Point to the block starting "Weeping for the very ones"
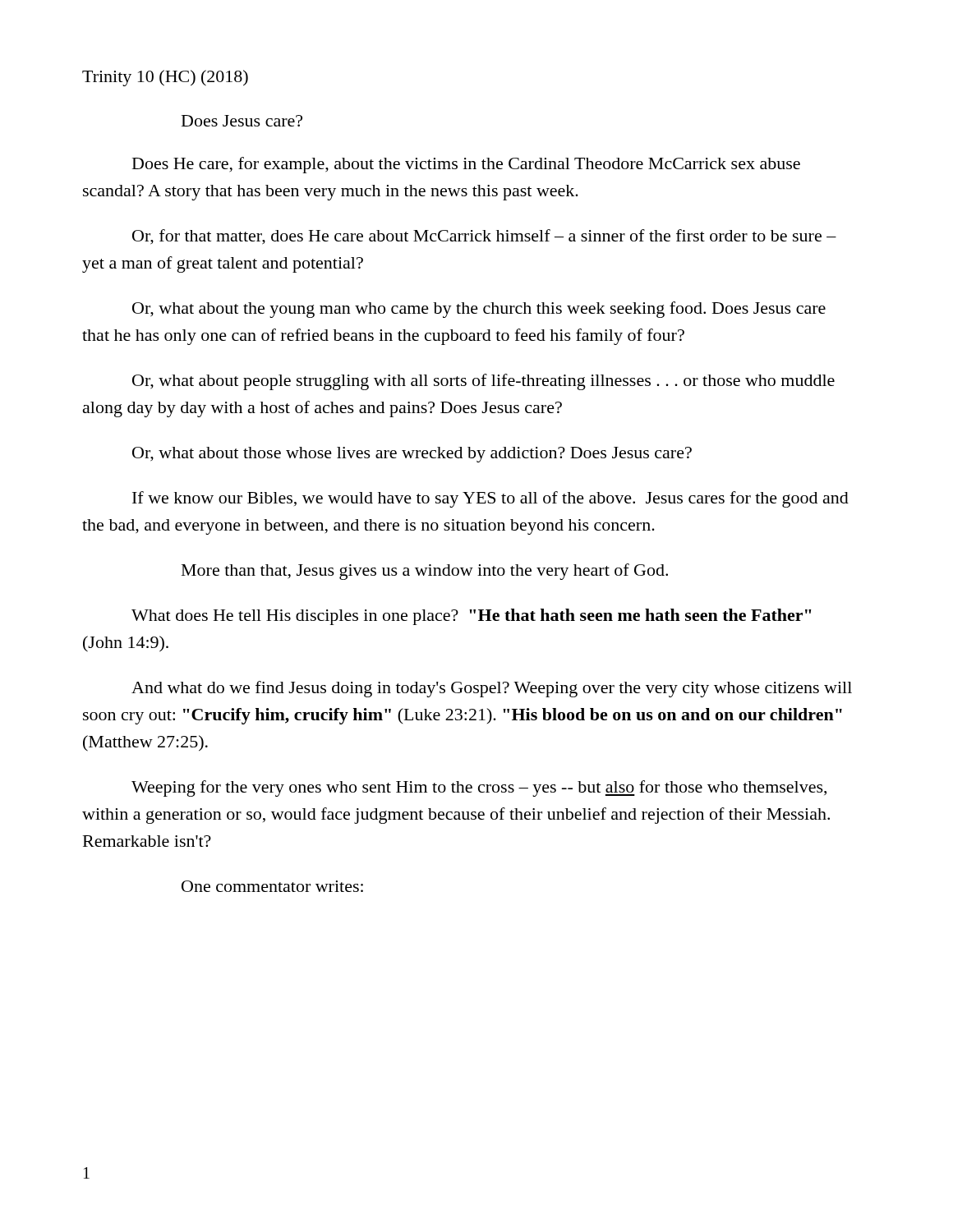 click(457, 814)
